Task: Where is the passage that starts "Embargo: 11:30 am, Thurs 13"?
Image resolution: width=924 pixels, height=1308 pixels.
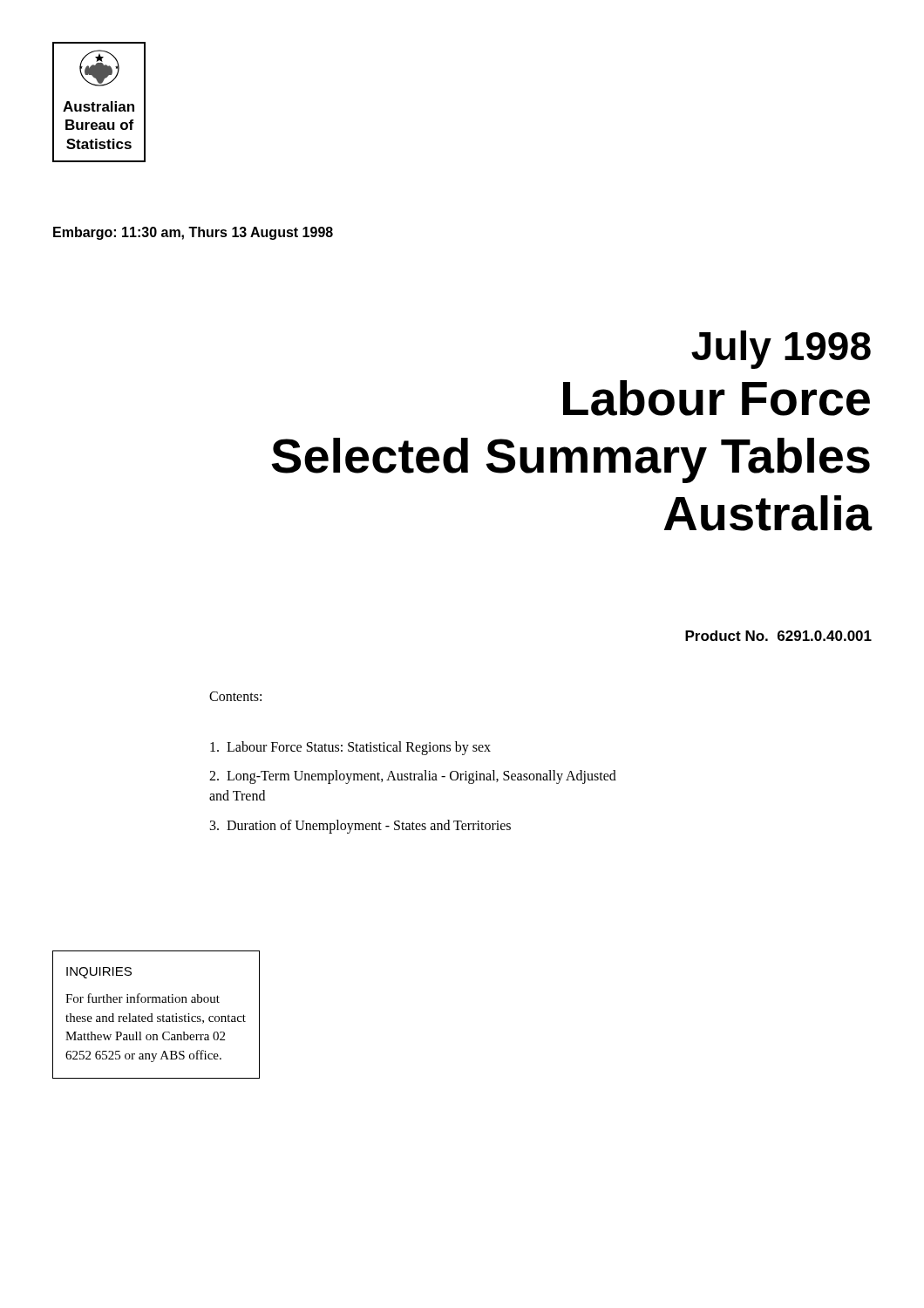Action: pos(193,232)
